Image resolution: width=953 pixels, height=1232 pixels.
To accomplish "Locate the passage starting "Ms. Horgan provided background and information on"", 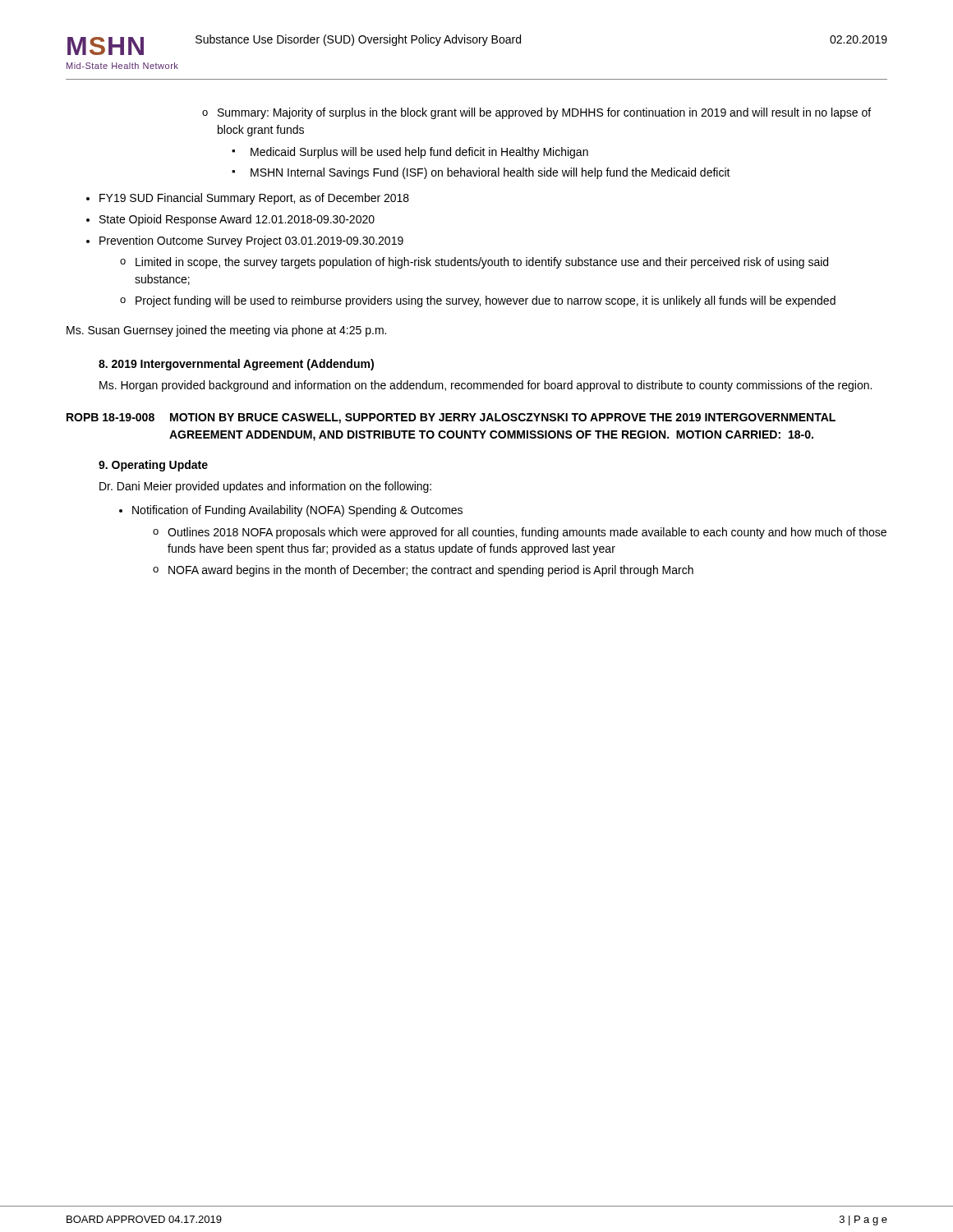I will pyautogui.click(x=486, y=385).
